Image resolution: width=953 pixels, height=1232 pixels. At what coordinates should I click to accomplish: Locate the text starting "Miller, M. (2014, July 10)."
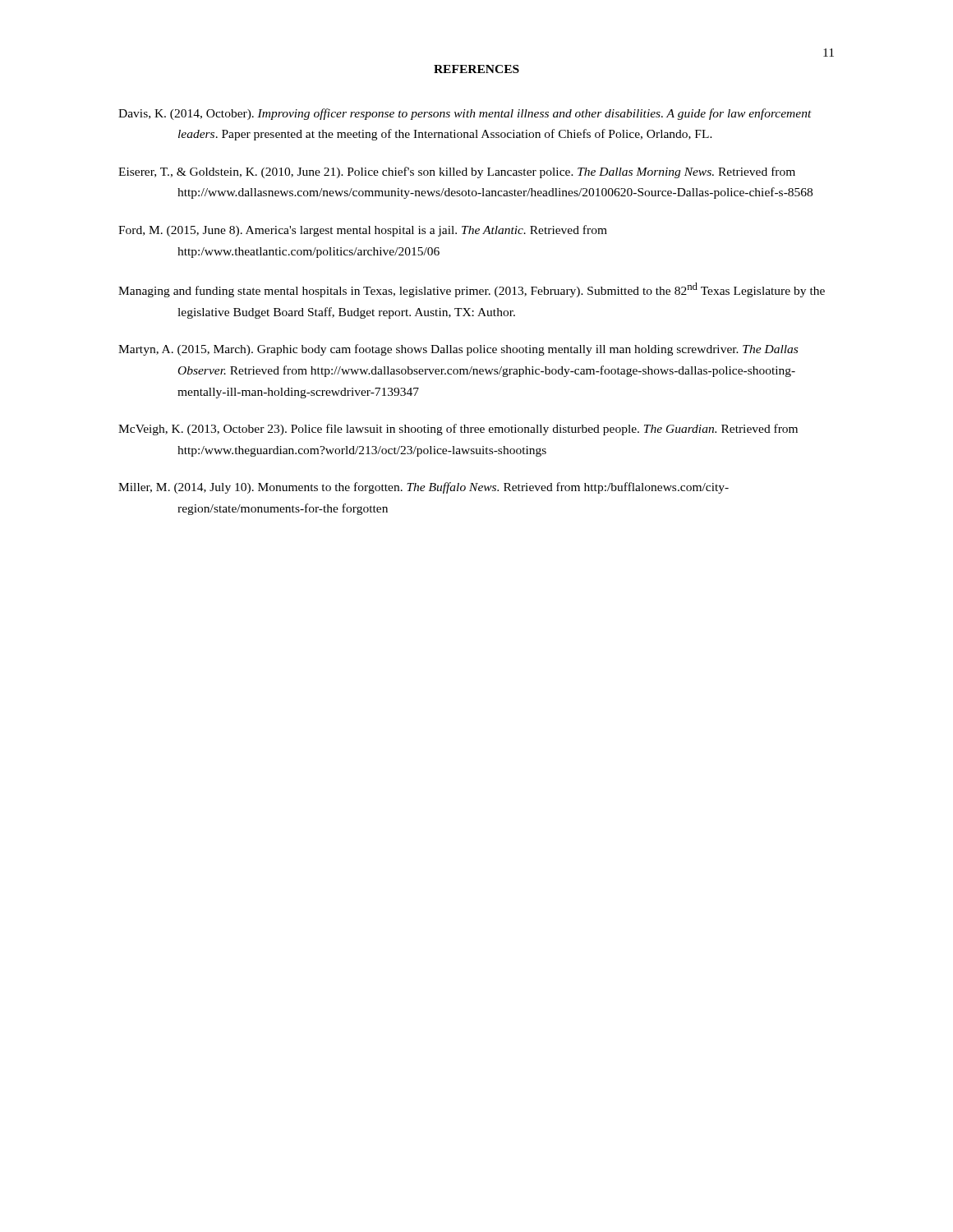[x=424, y=497]
